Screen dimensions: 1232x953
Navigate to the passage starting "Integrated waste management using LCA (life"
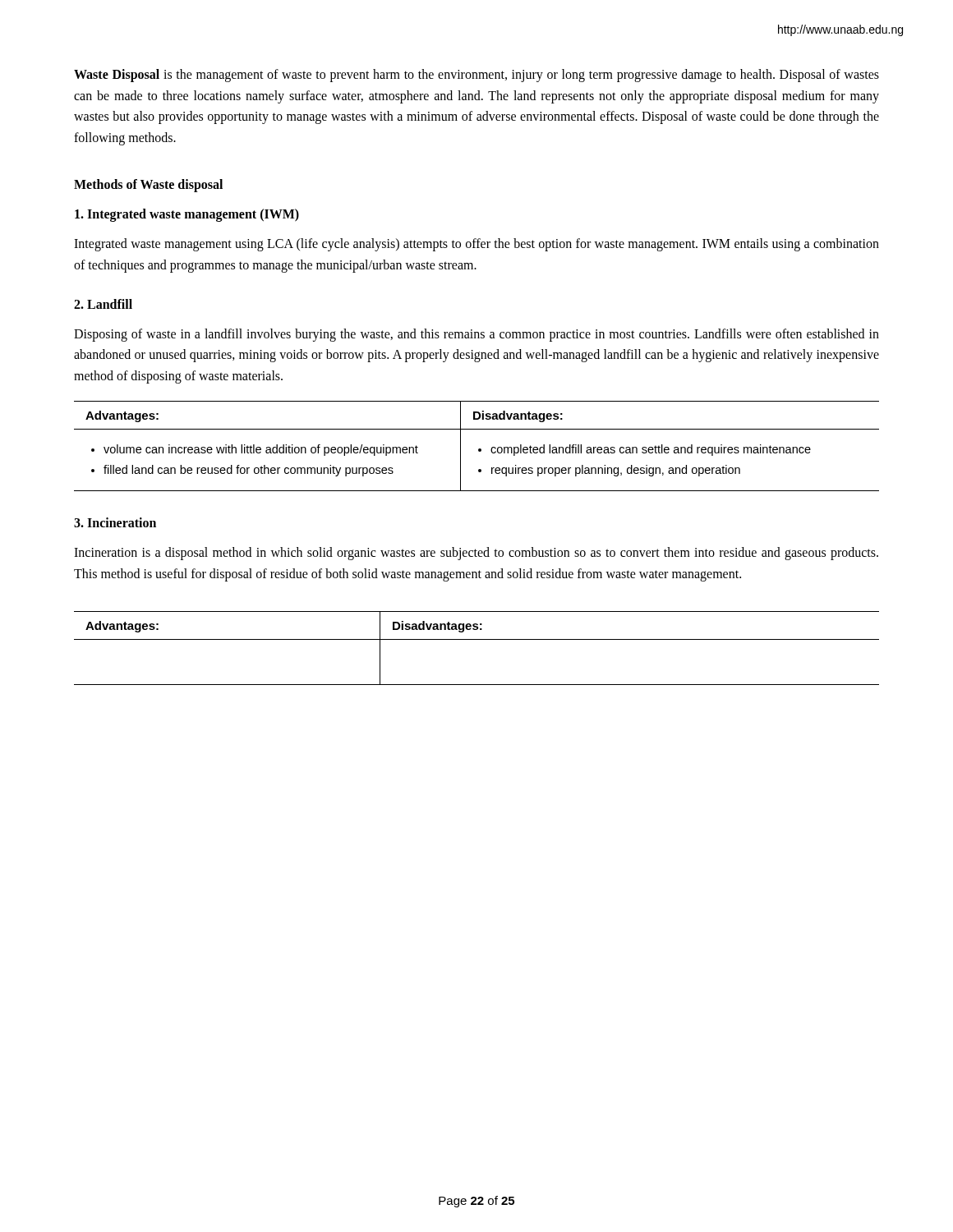coord(476,254)
